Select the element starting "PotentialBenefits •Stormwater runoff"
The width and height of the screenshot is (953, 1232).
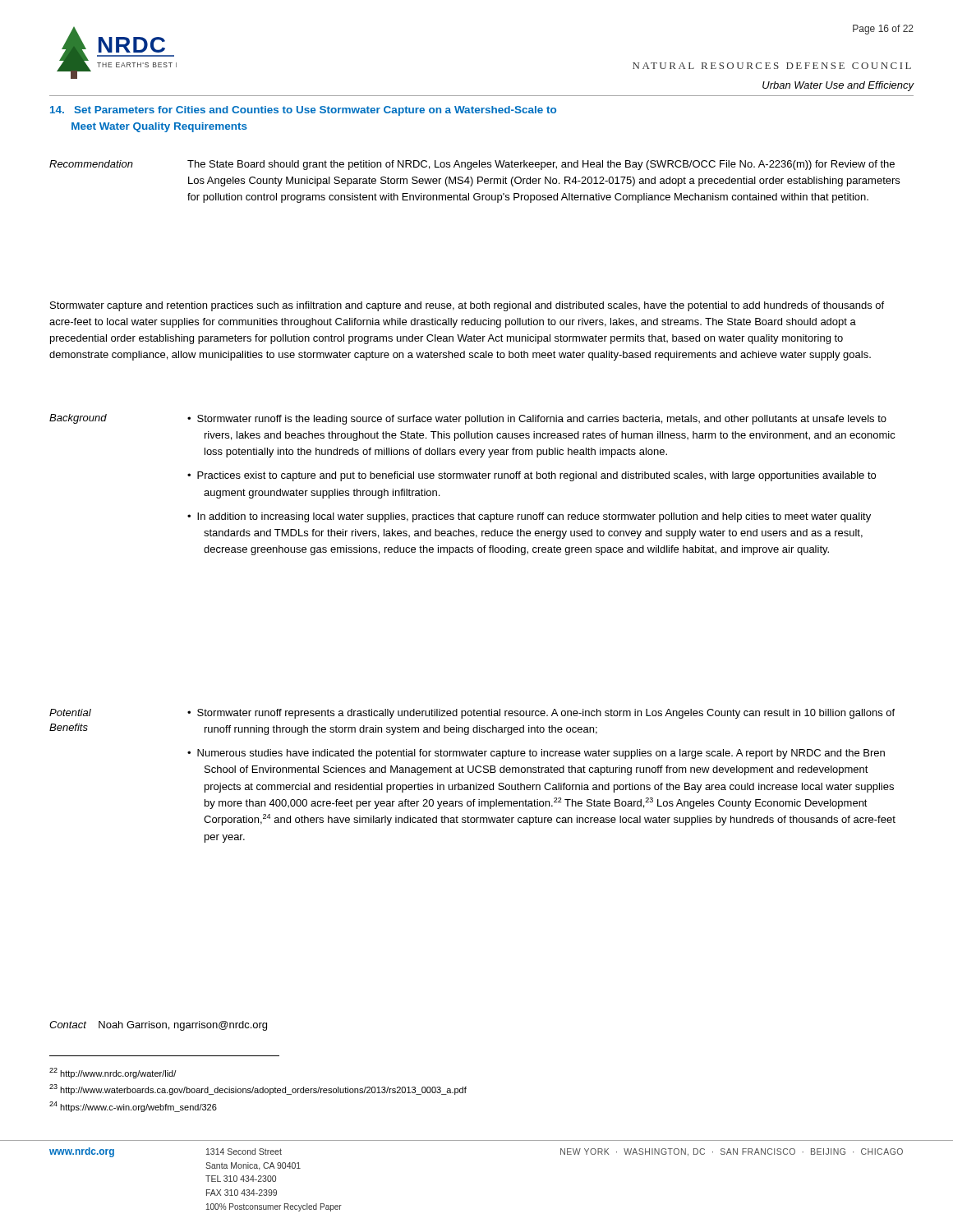(476, 775)
